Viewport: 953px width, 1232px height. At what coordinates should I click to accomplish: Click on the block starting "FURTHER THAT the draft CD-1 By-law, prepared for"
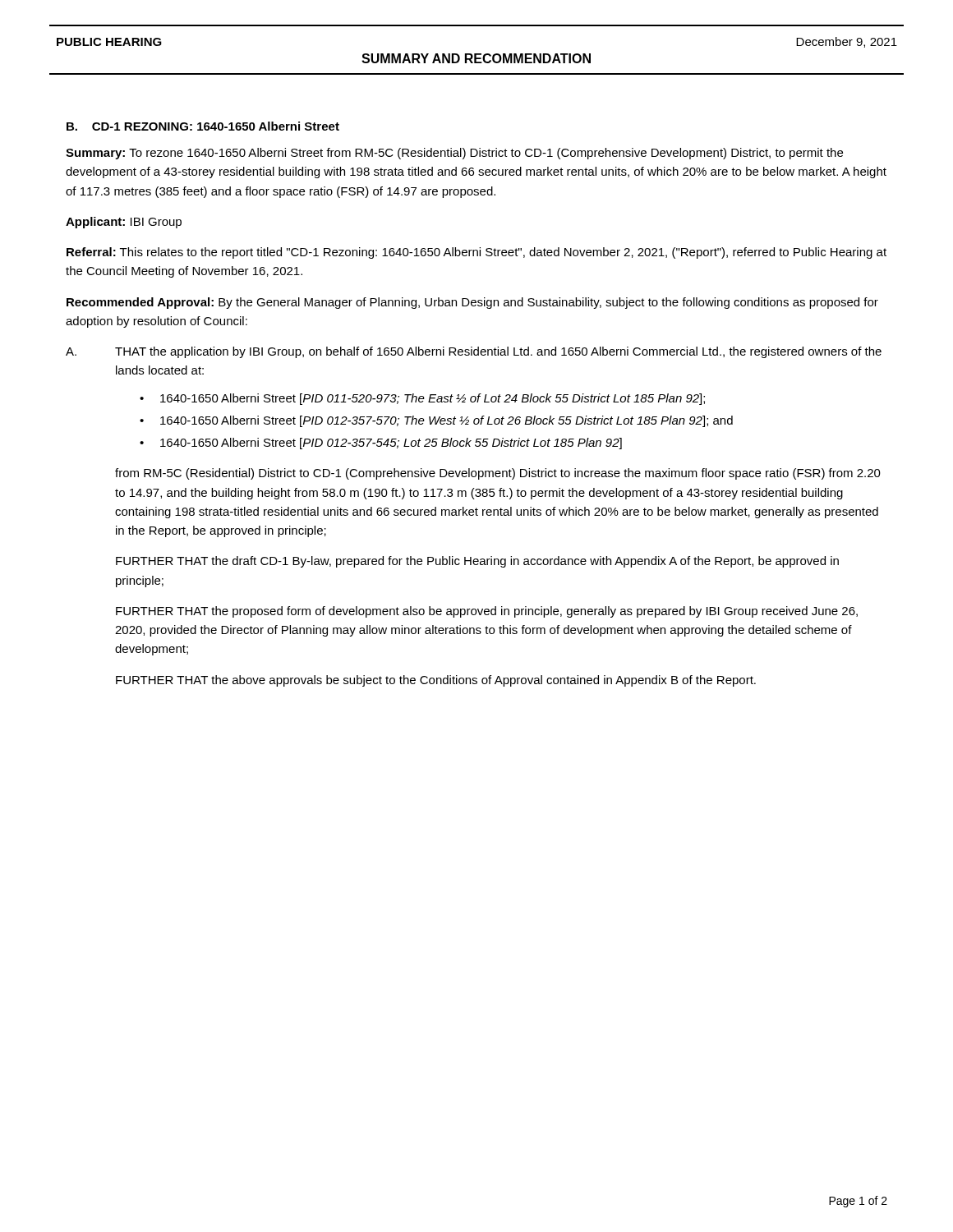tap(477, 570)
